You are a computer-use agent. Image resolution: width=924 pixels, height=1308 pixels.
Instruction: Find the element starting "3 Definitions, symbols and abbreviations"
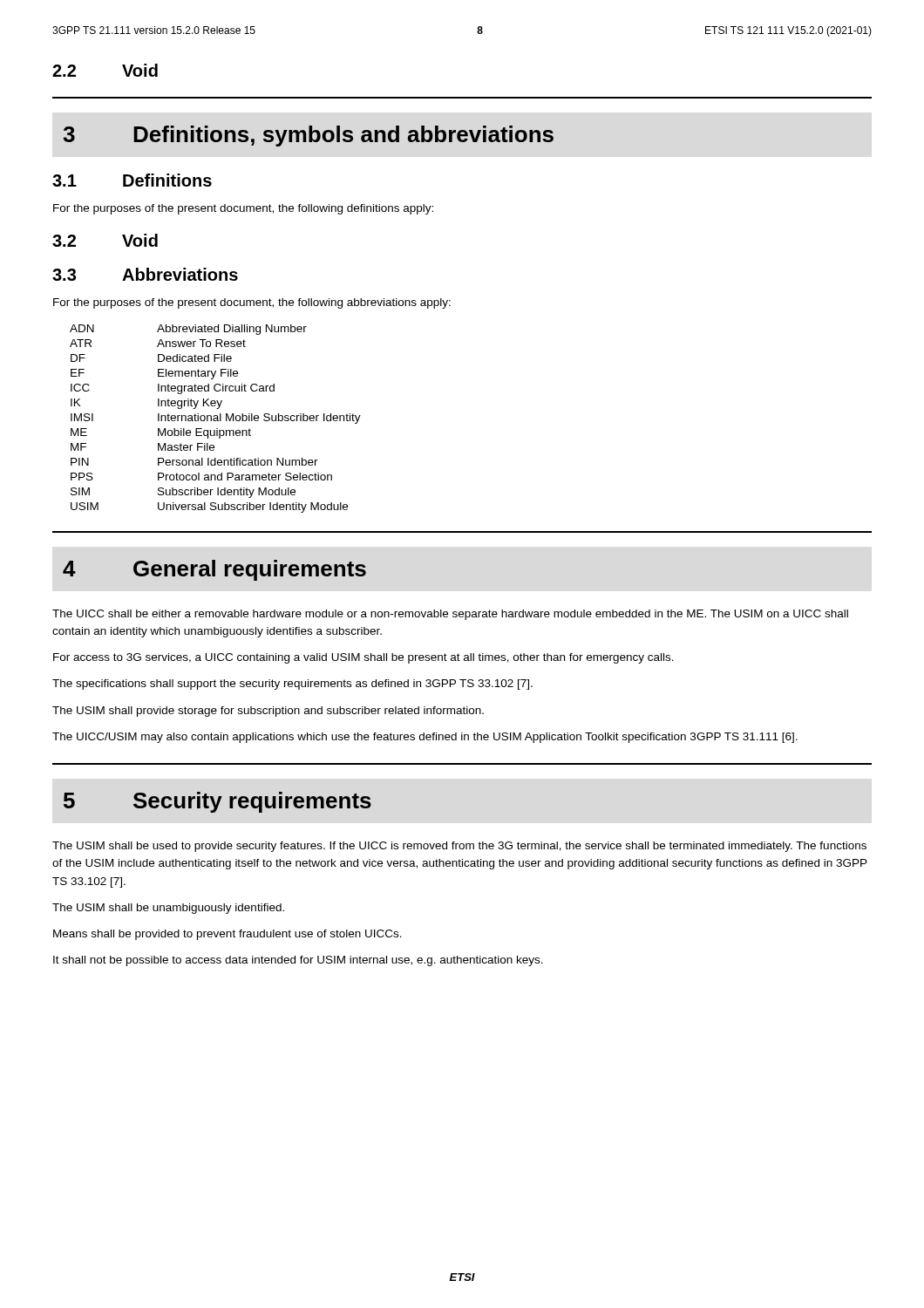click(309, 135)
